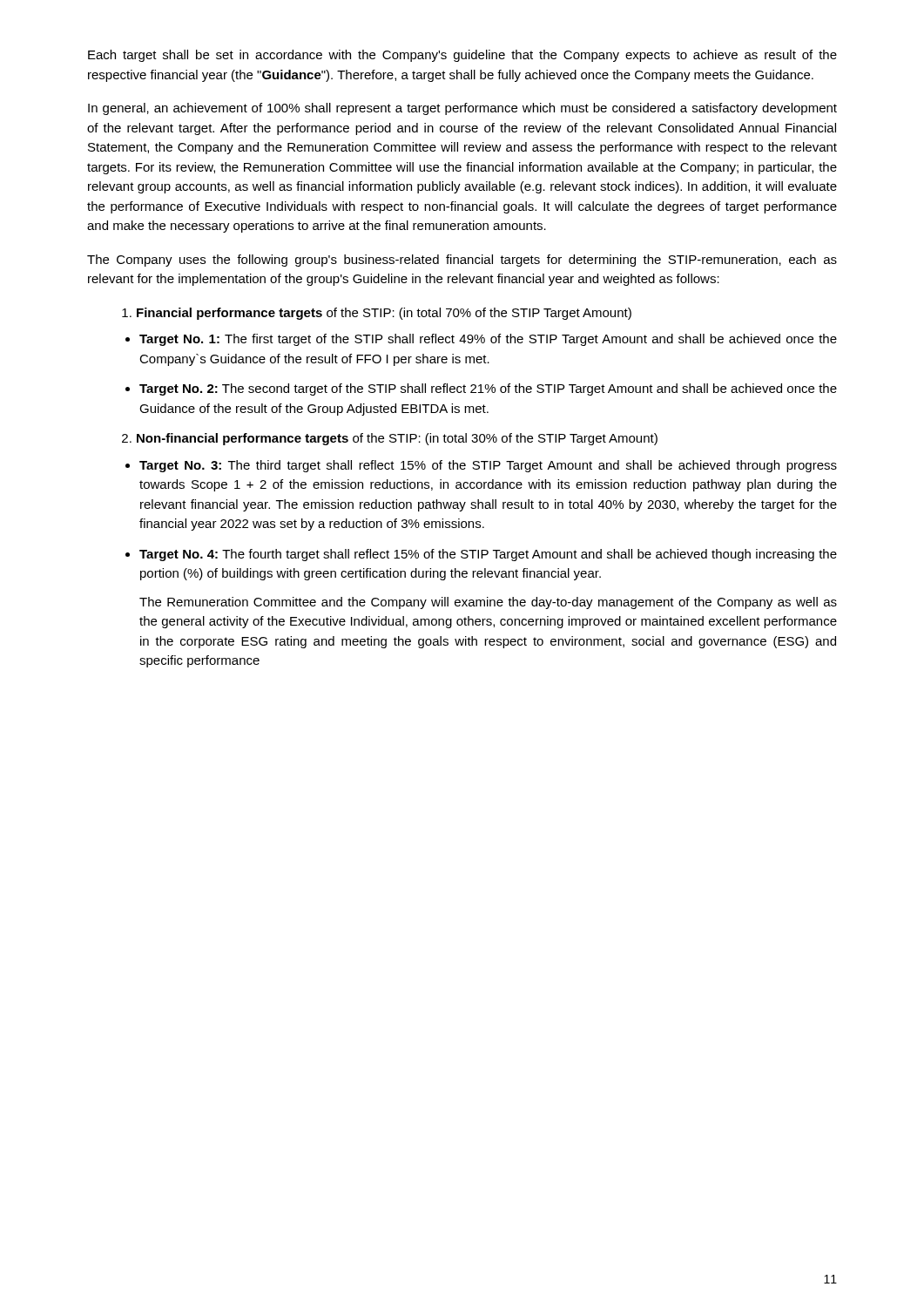This screenshot has width=924, height=1307.
Task: Click on the block starting "The Remuneration Committee and"
Action: [x=488, y=631]
